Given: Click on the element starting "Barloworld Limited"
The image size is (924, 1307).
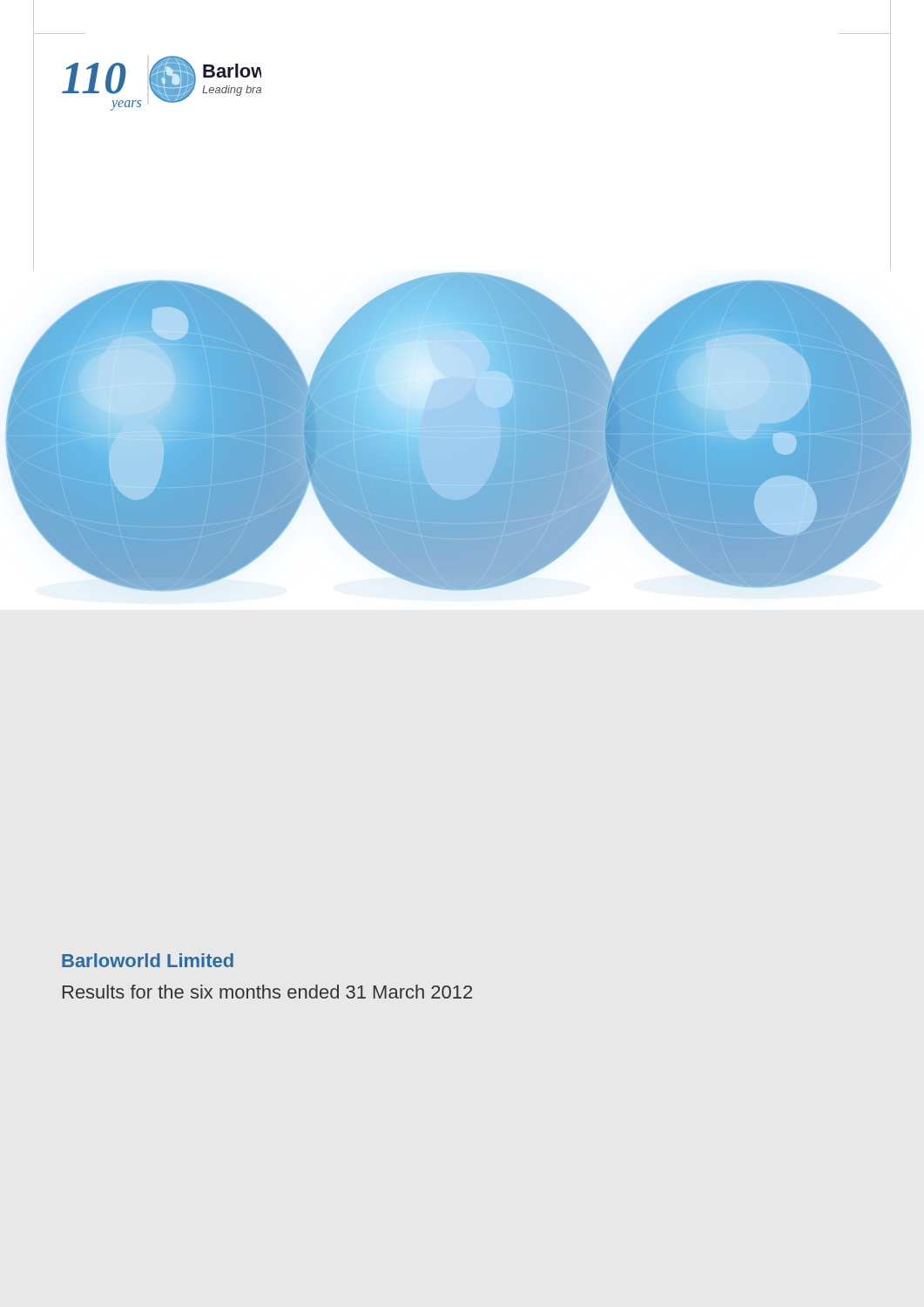Looking at the screenshot, I should coord(148,961).
